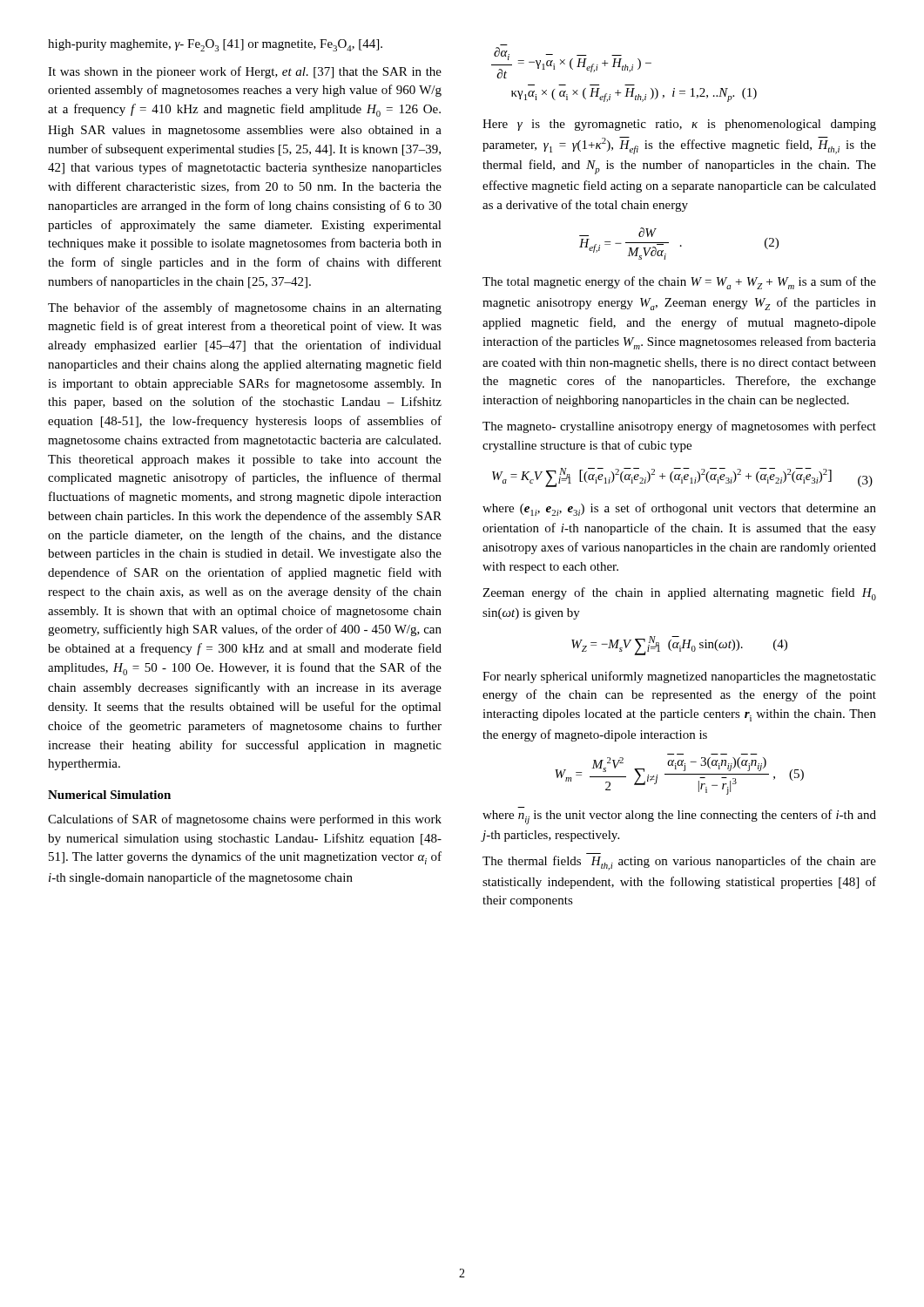Locate the text block starting "The total magnetic energy"

pos(679,341)
